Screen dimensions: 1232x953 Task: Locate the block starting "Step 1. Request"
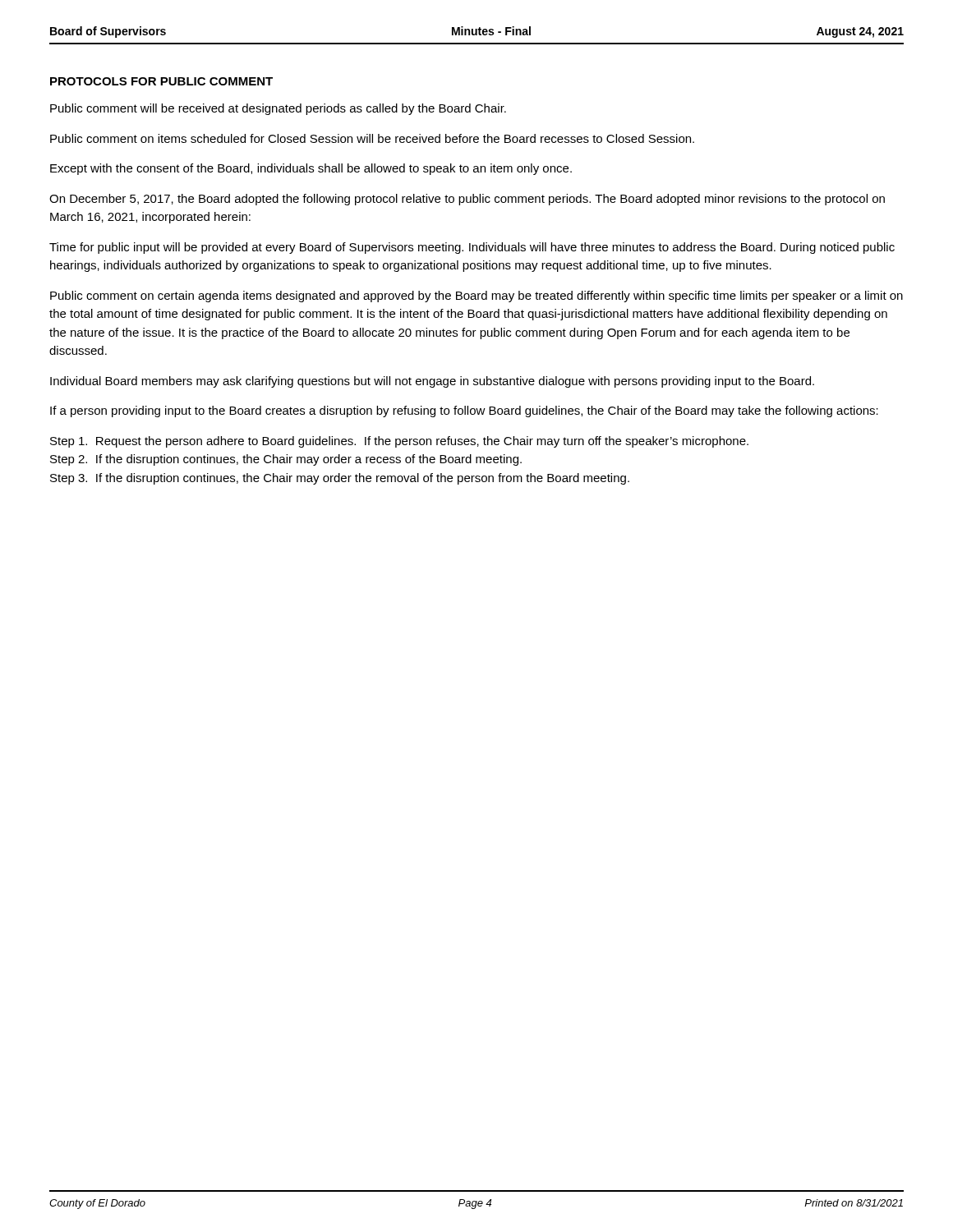399,459
